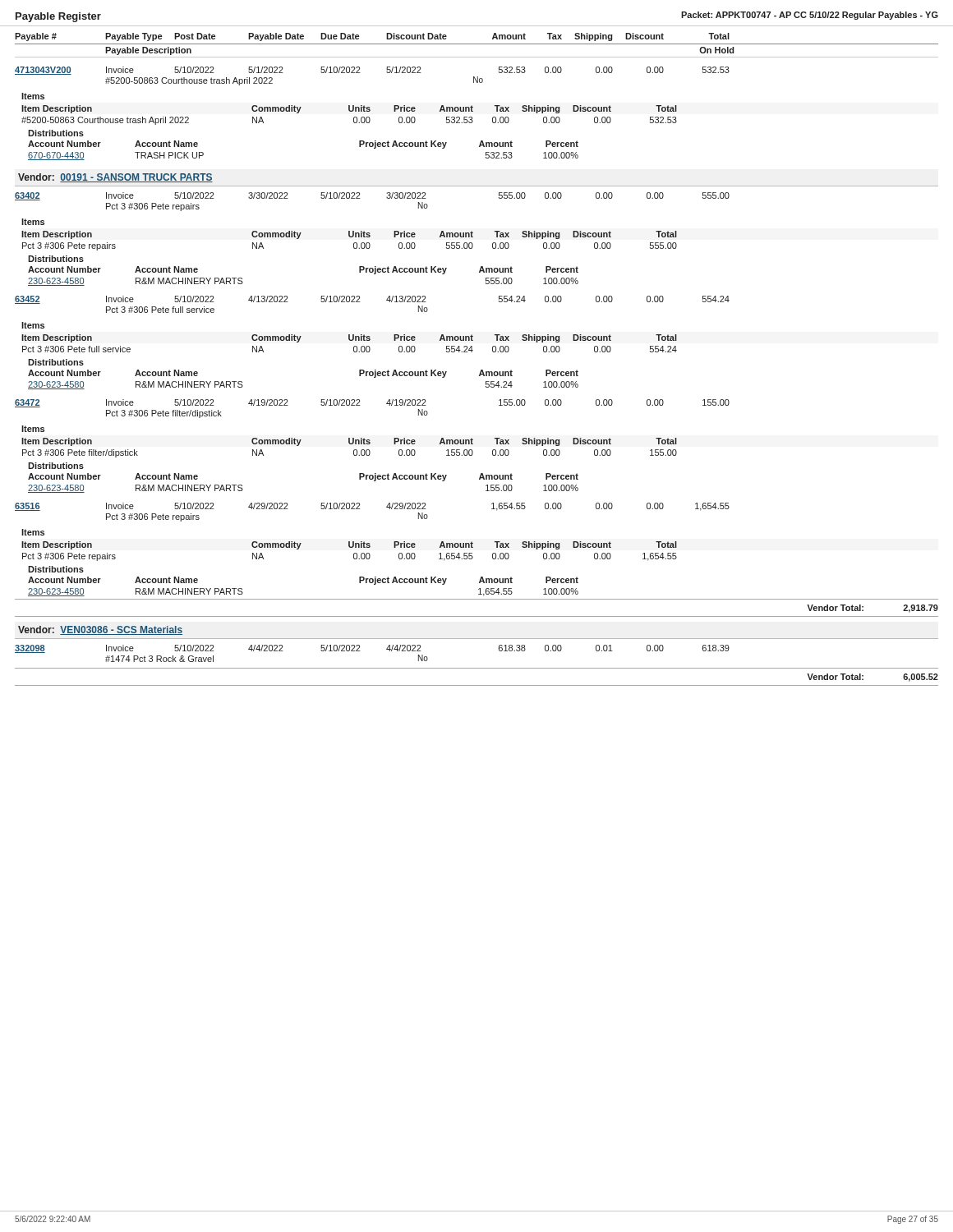953x1232 pixels.
Task: Select the table that reads "332098 Invoice 5/10/2022"
Action: click(x=476, y=653)
